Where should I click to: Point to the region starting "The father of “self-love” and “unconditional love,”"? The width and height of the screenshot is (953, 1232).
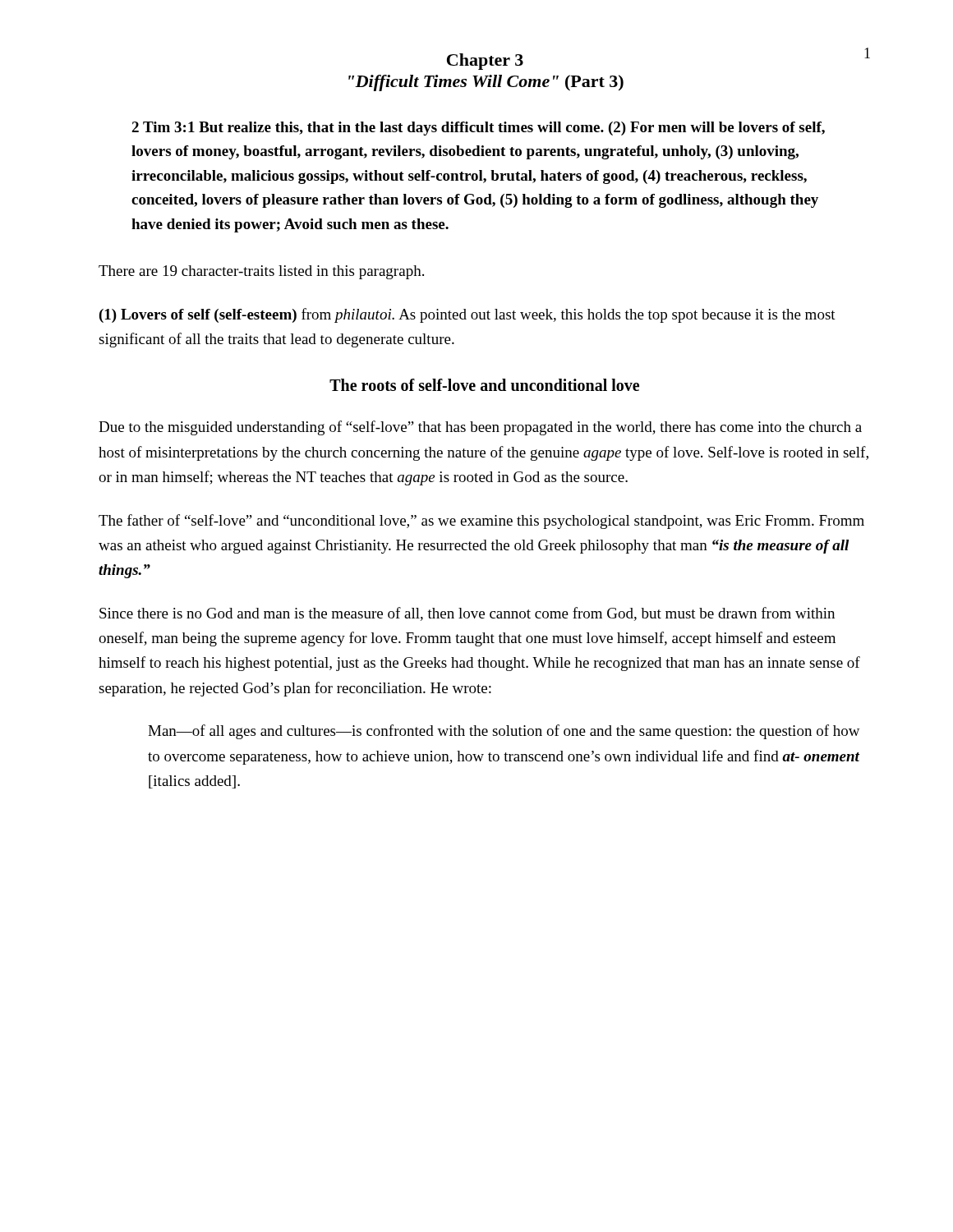point(482,545)
